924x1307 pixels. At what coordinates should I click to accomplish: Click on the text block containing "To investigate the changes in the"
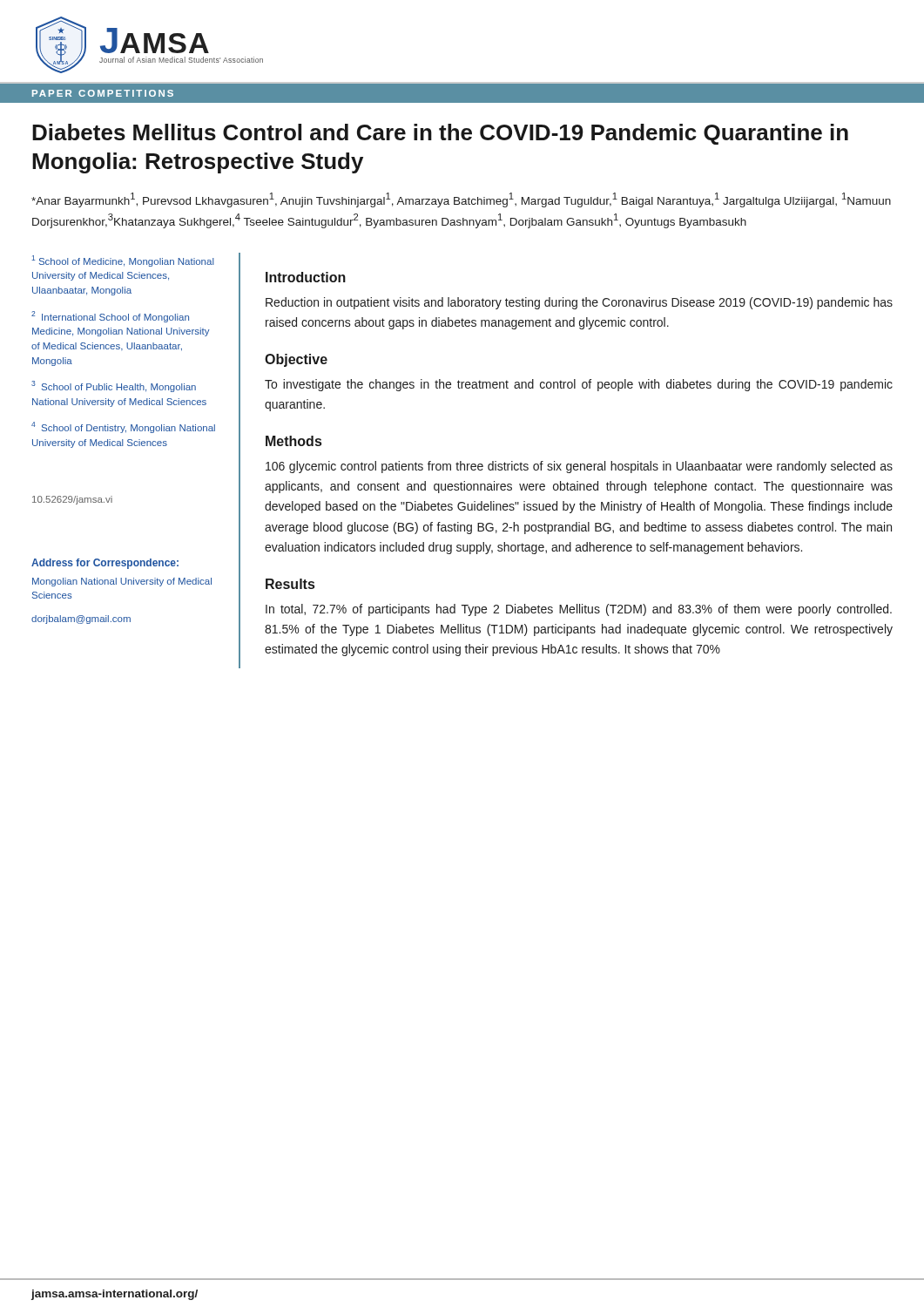click(579, 394)
